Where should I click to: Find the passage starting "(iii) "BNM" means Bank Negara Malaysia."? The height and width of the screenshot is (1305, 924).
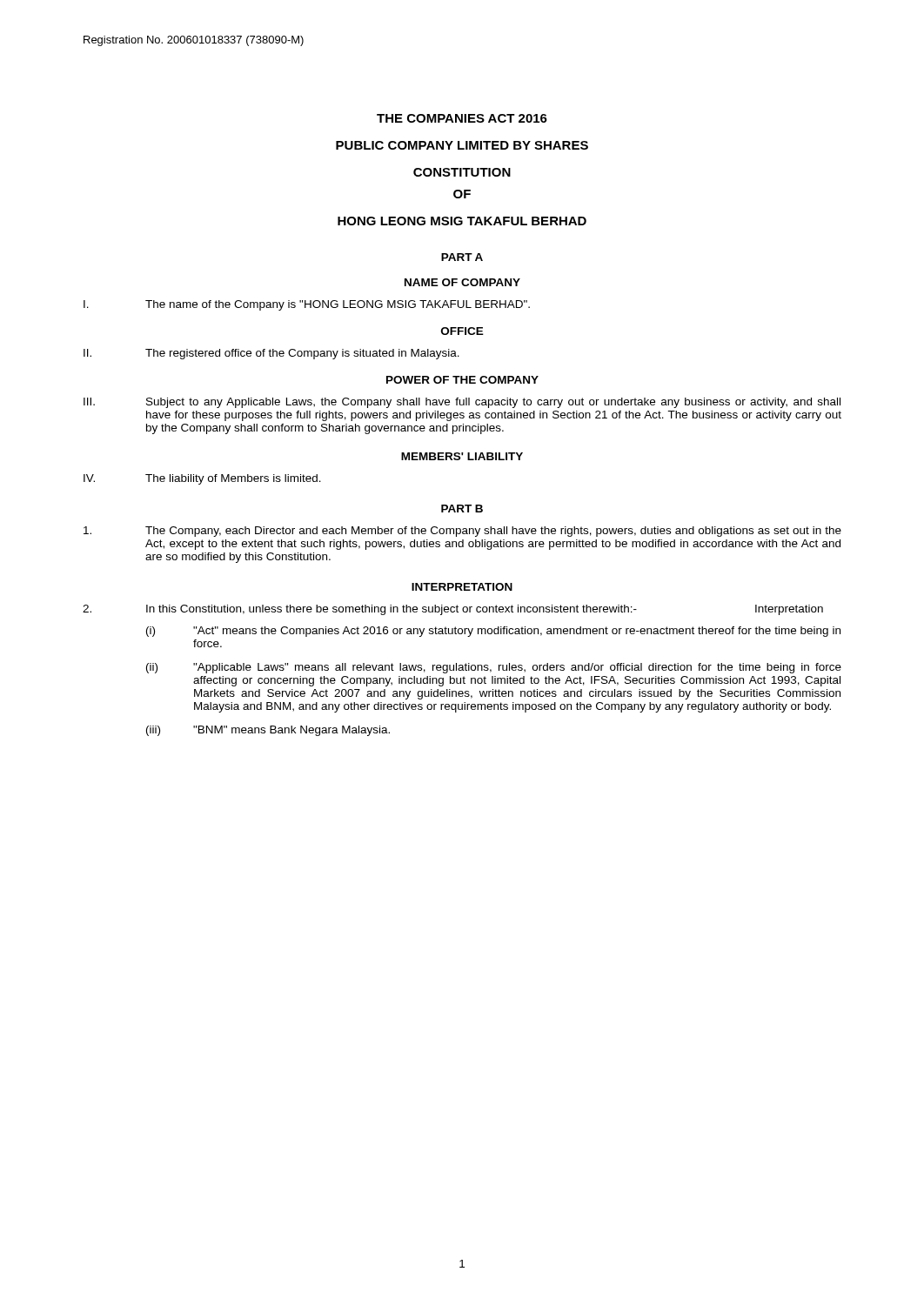tap(268, 731)
